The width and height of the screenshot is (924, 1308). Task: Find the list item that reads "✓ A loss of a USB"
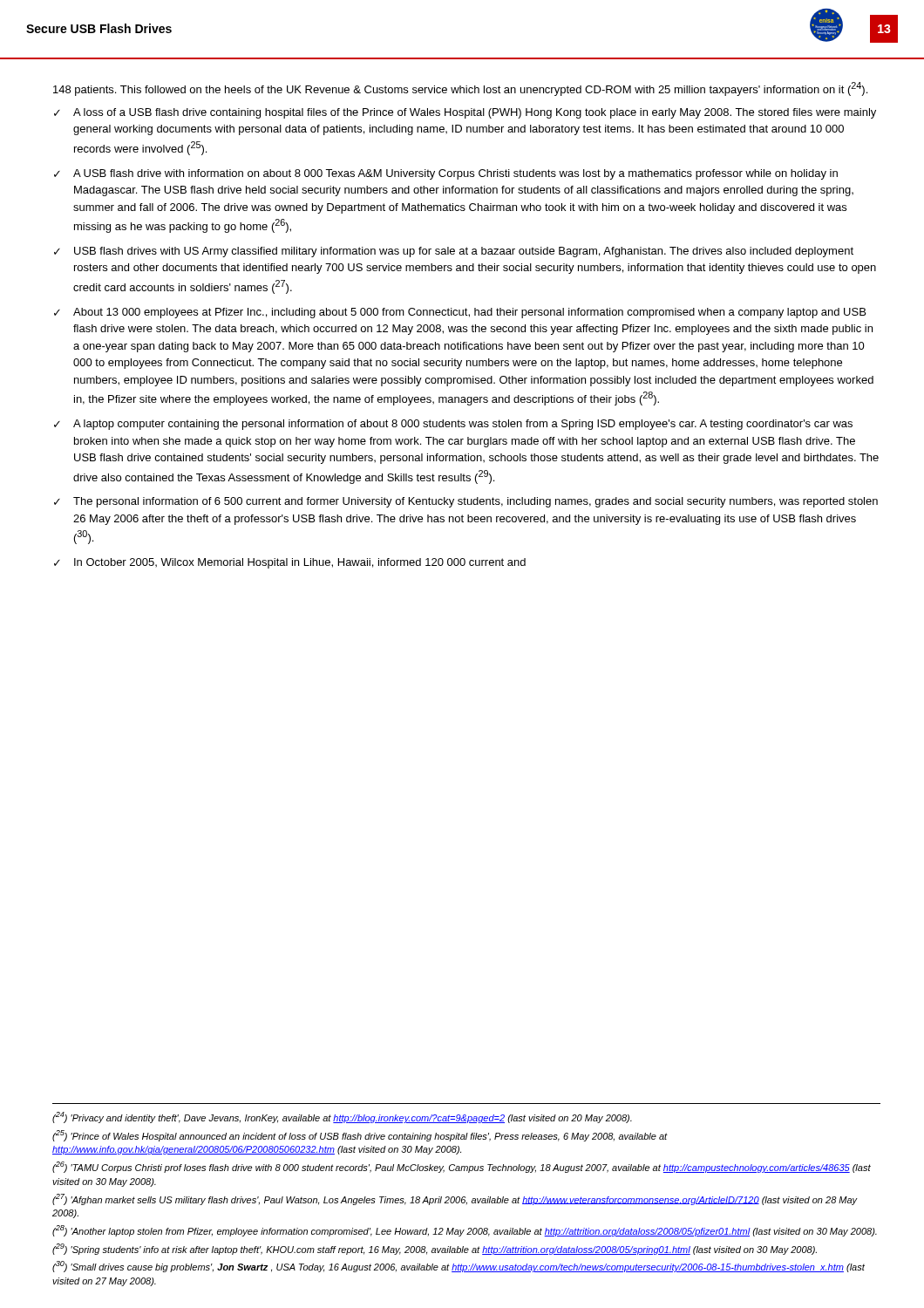click(466, 131)
